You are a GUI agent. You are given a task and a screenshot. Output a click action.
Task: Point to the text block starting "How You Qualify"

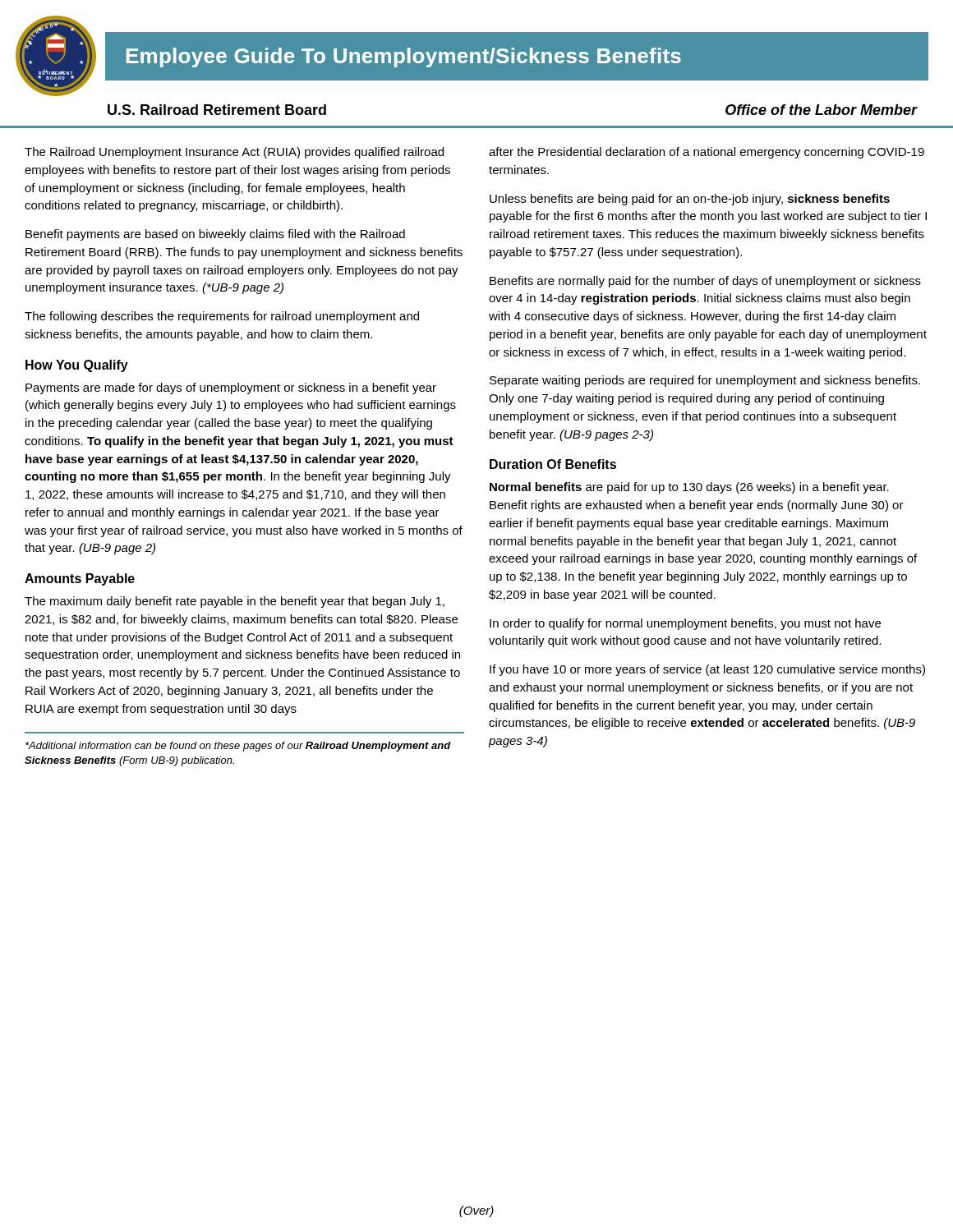click(x=76, y=365)
